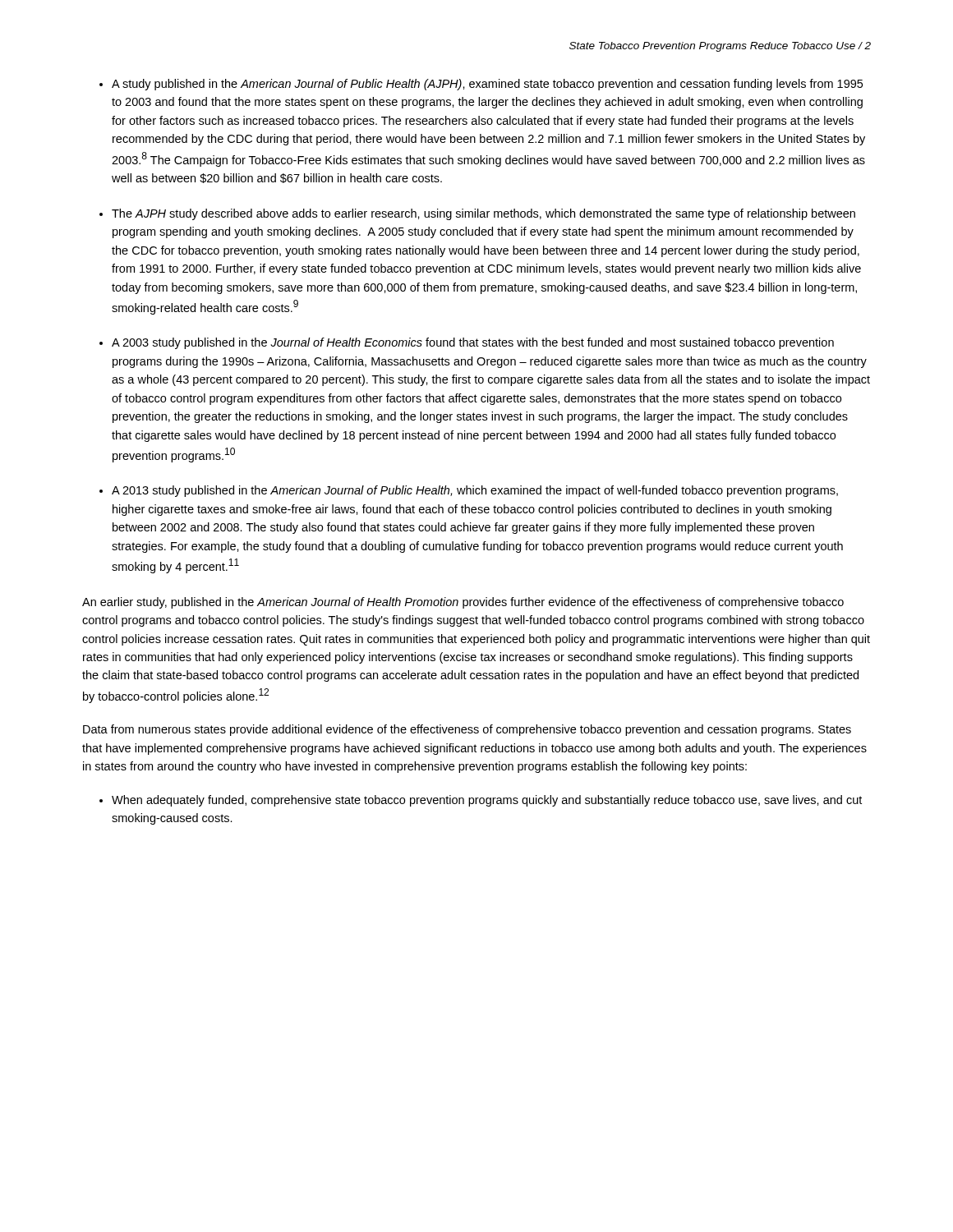Click on the passage starting "An earlier study,"

point(476,649)
